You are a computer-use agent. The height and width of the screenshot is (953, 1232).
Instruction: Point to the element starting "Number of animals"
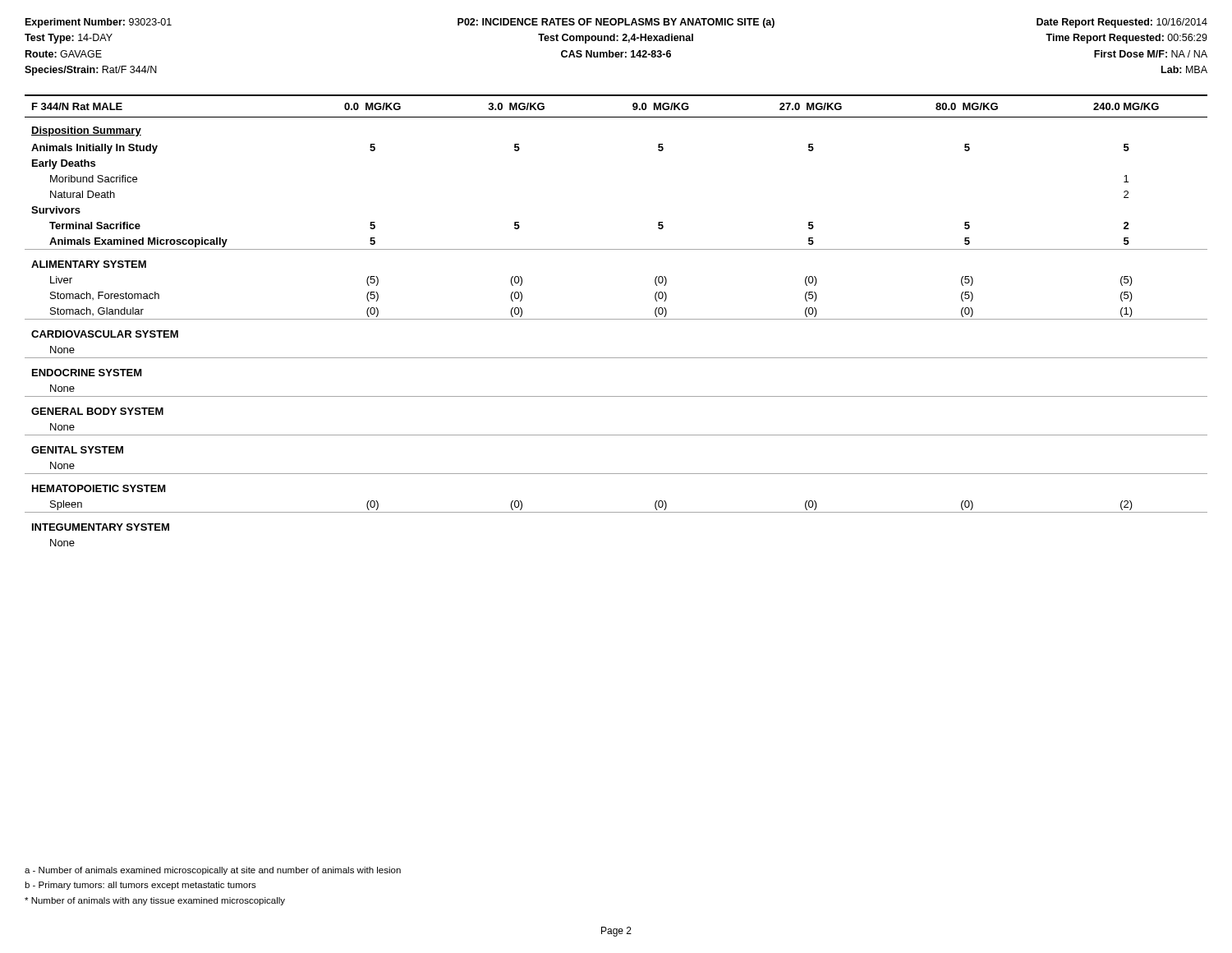coord(155,900)
